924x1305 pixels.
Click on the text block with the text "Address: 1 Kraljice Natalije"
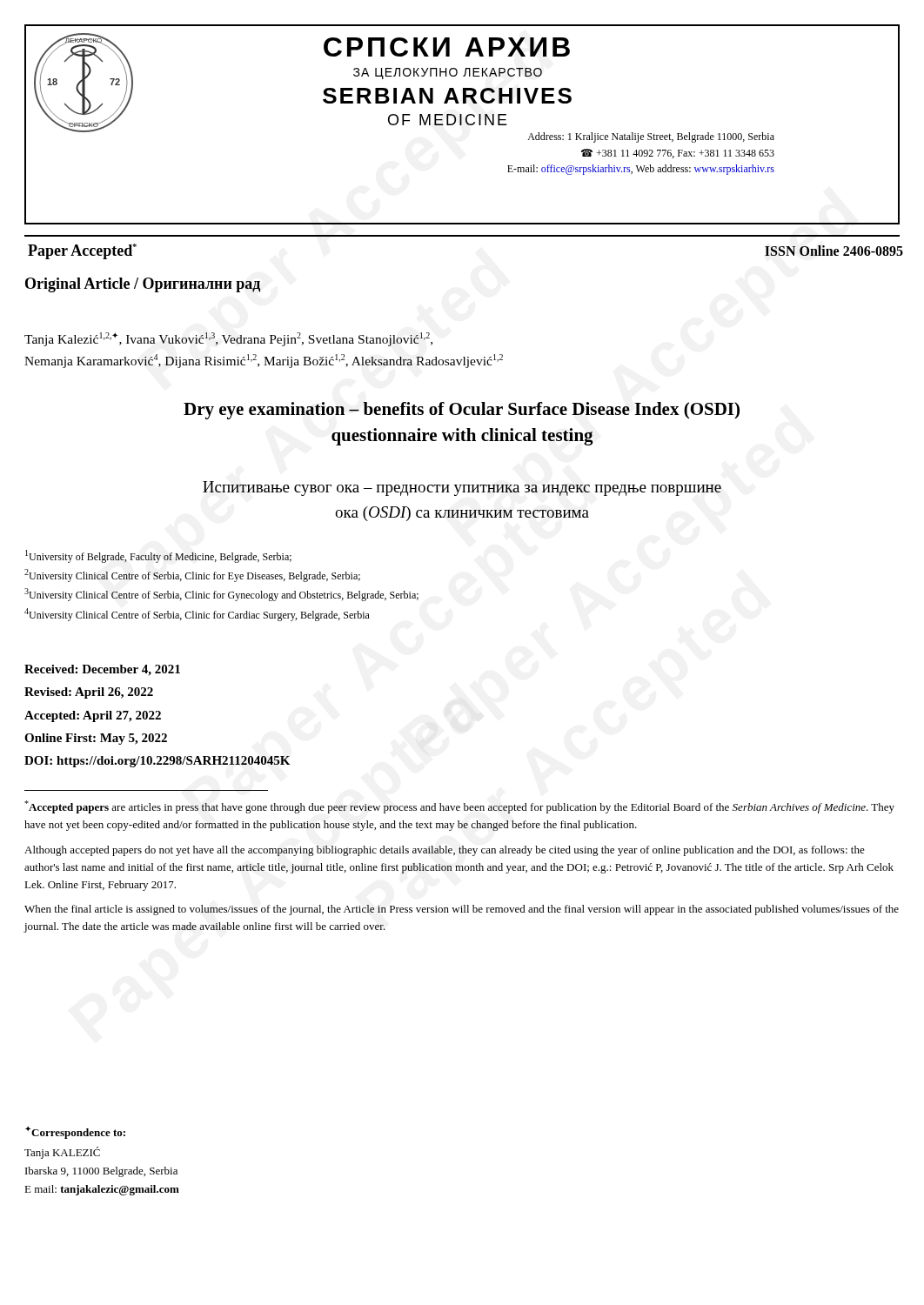(641, 153)
